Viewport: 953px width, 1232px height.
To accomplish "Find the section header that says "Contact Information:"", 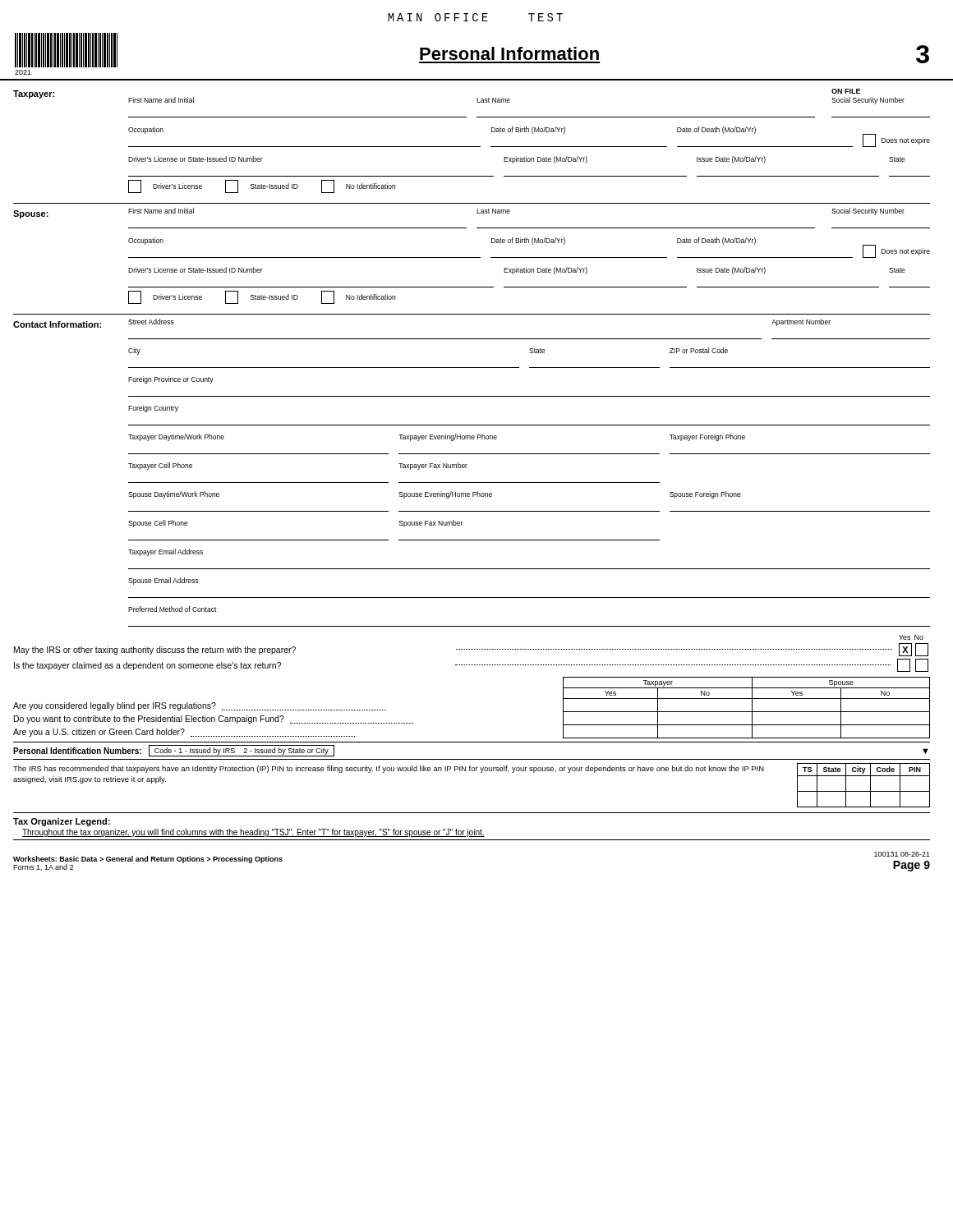I will click(x=58, y=324).
